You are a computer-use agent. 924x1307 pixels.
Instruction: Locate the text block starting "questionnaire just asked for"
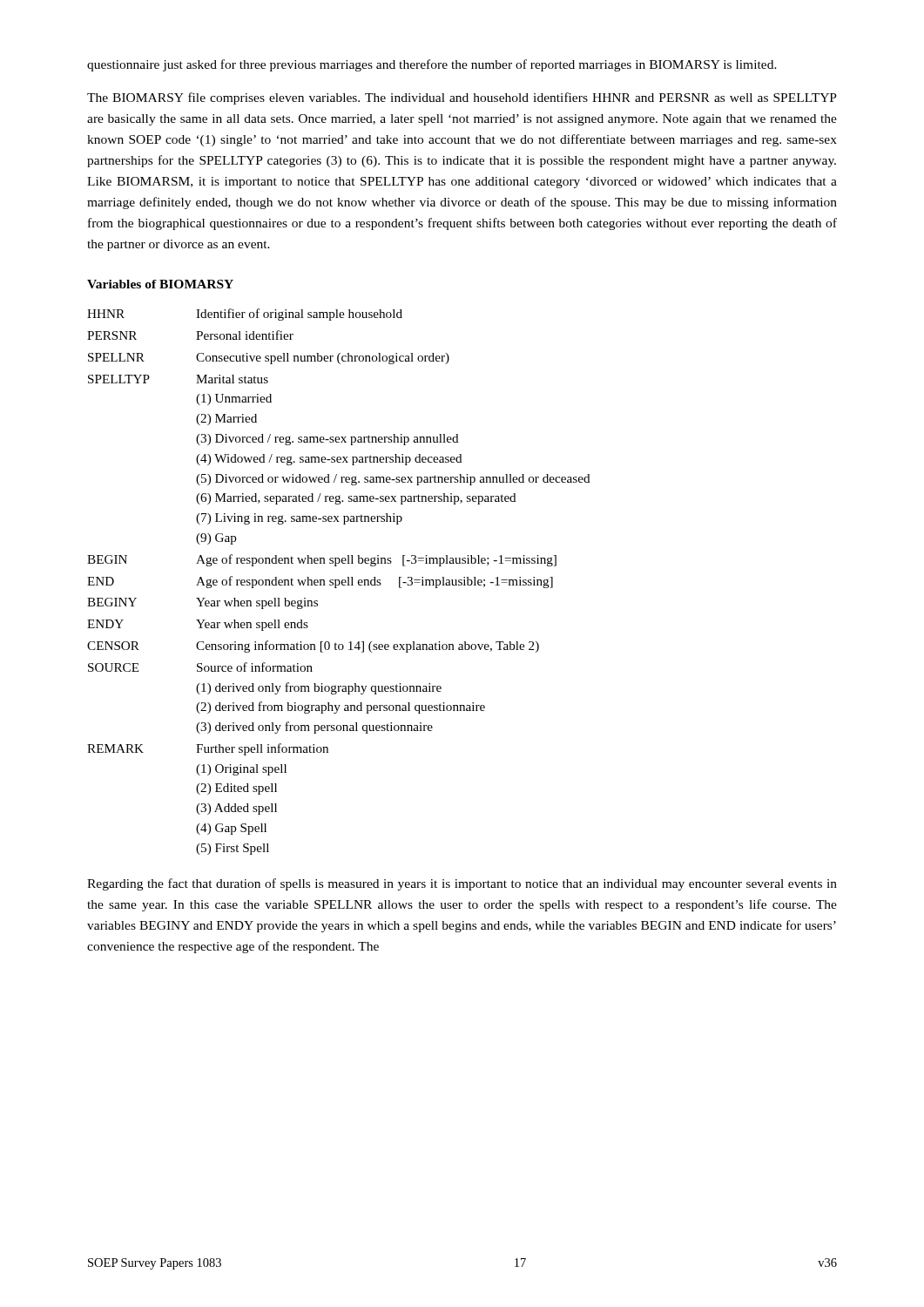[432, 64]
